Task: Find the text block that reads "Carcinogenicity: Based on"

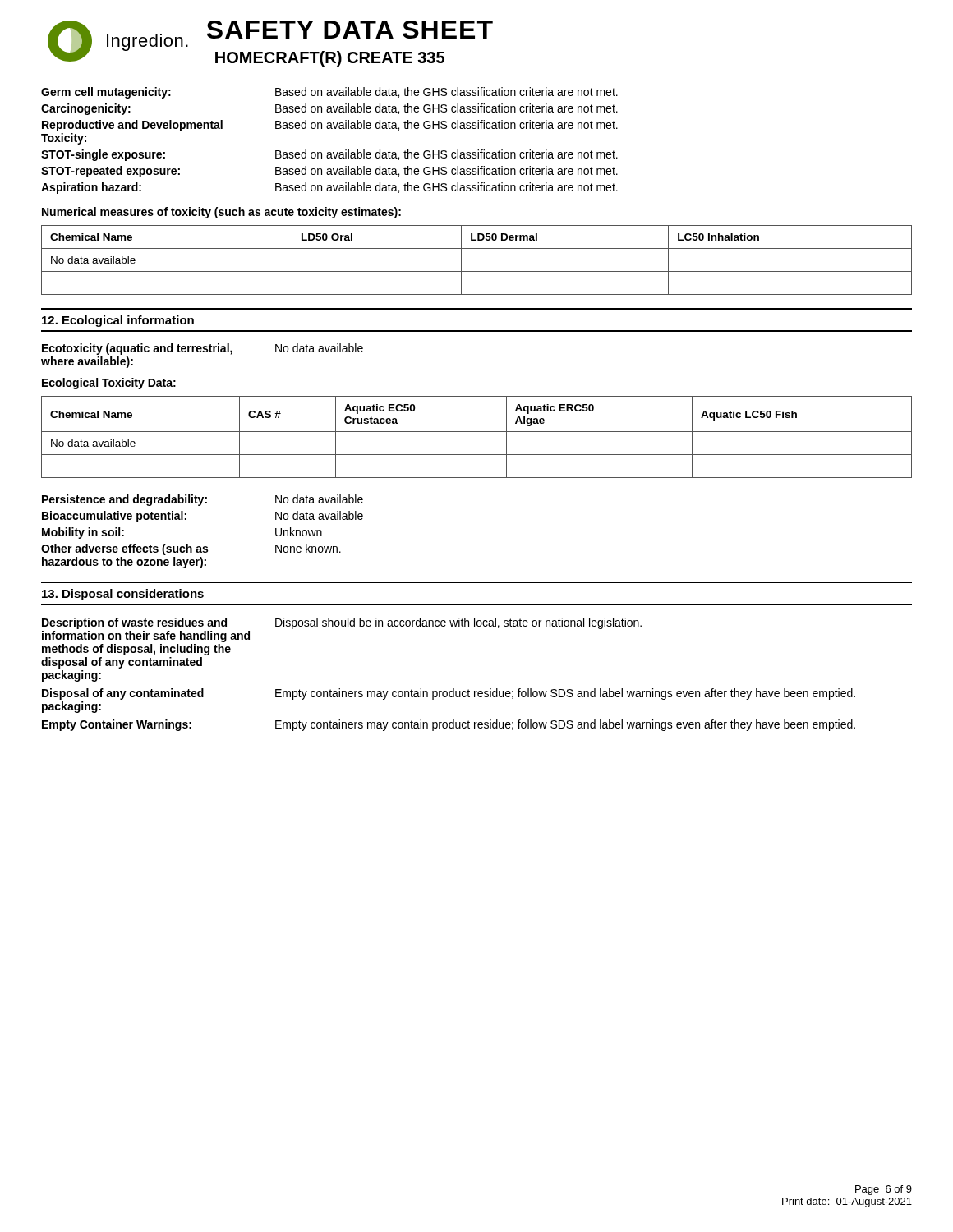Action: [x=476, y=108]
